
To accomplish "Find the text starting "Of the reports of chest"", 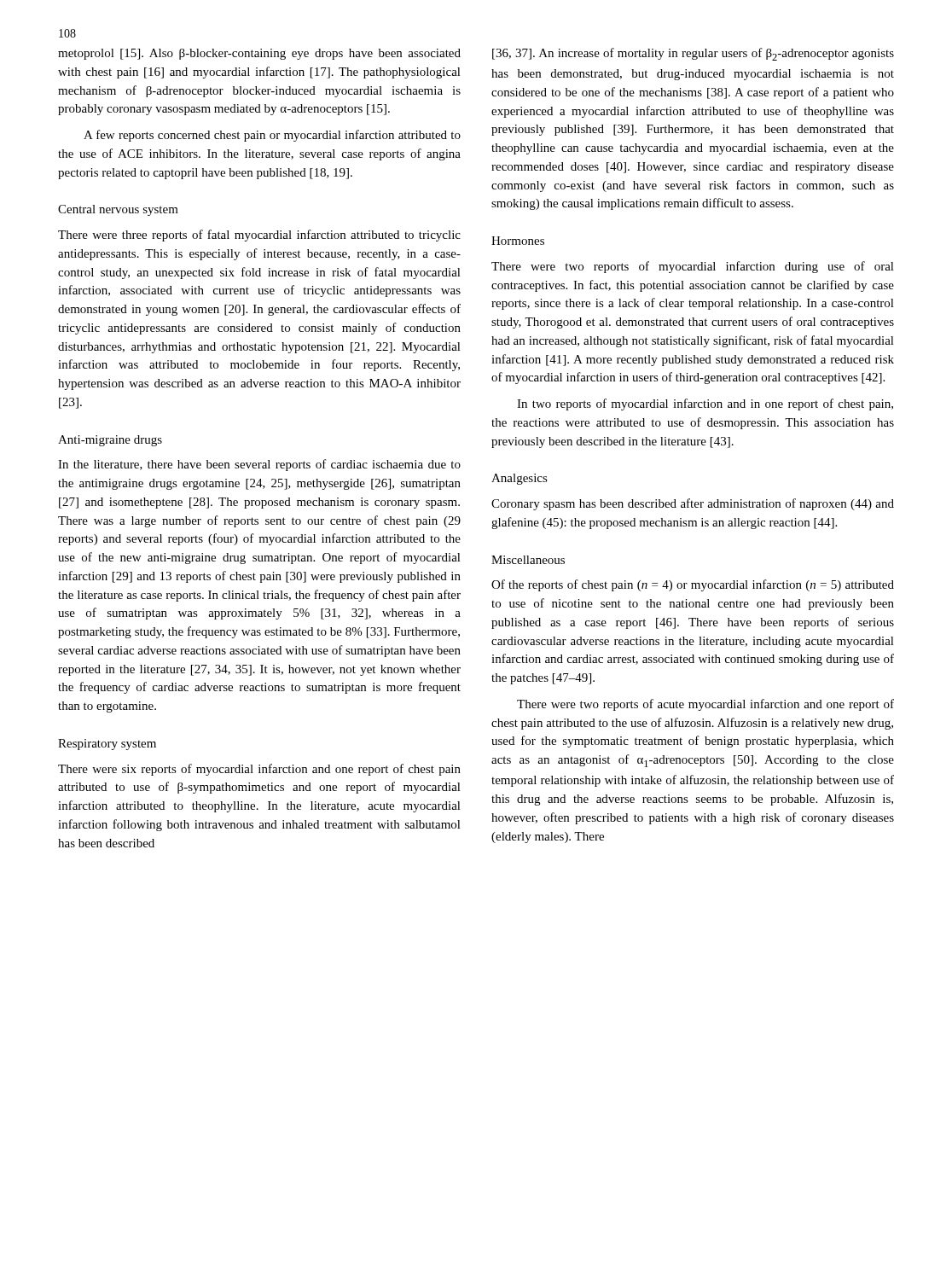I will [x=693, y=711].
